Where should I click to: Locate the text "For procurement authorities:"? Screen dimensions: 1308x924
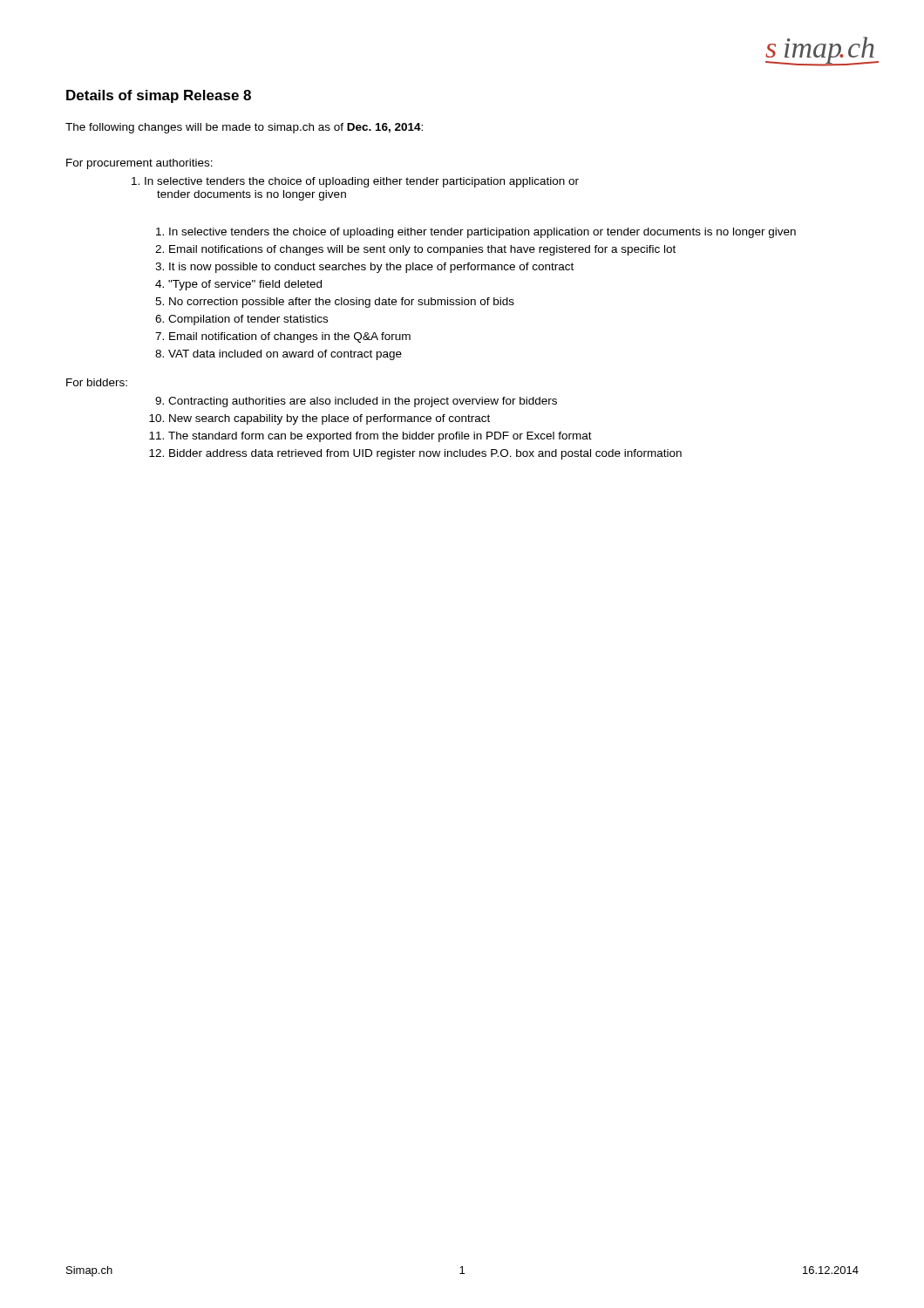click(139, 163)
